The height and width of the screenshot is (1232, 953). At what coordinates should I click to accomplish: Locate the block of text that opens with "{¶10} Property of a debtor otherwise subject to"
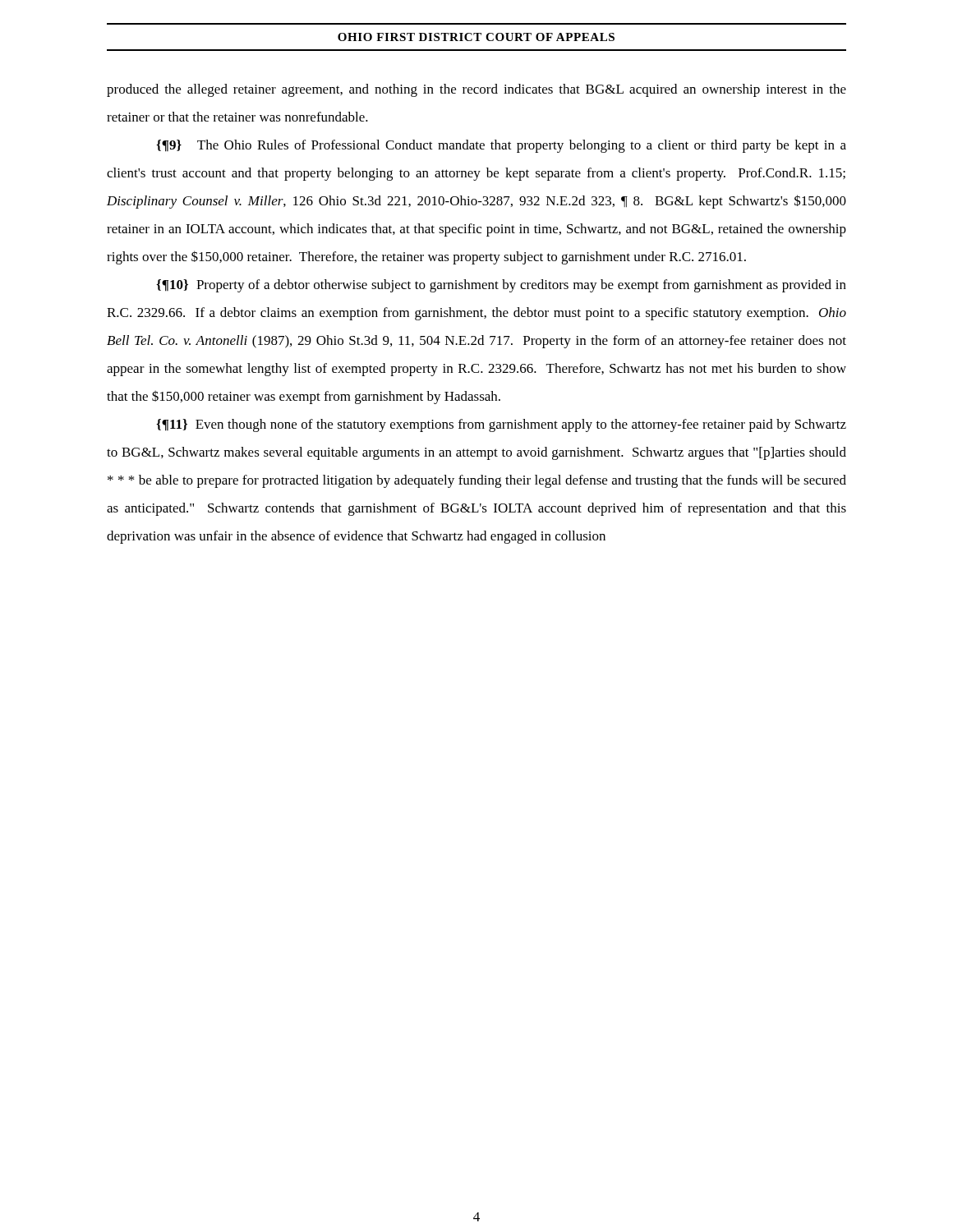coord(476,340)
